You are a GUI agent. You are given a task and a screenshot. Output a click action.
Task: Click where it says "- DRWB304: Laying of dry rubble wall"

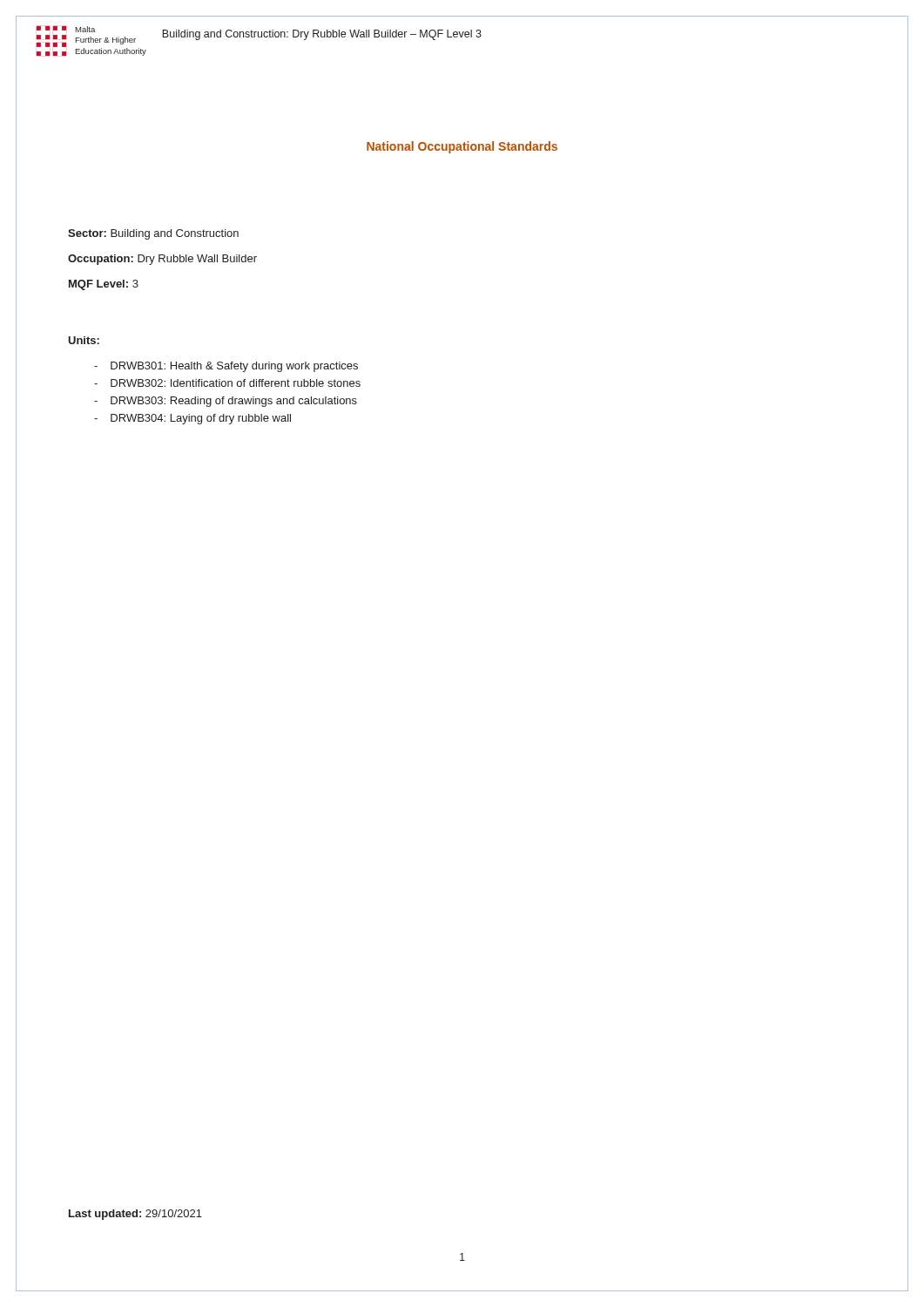click(193, 418)
